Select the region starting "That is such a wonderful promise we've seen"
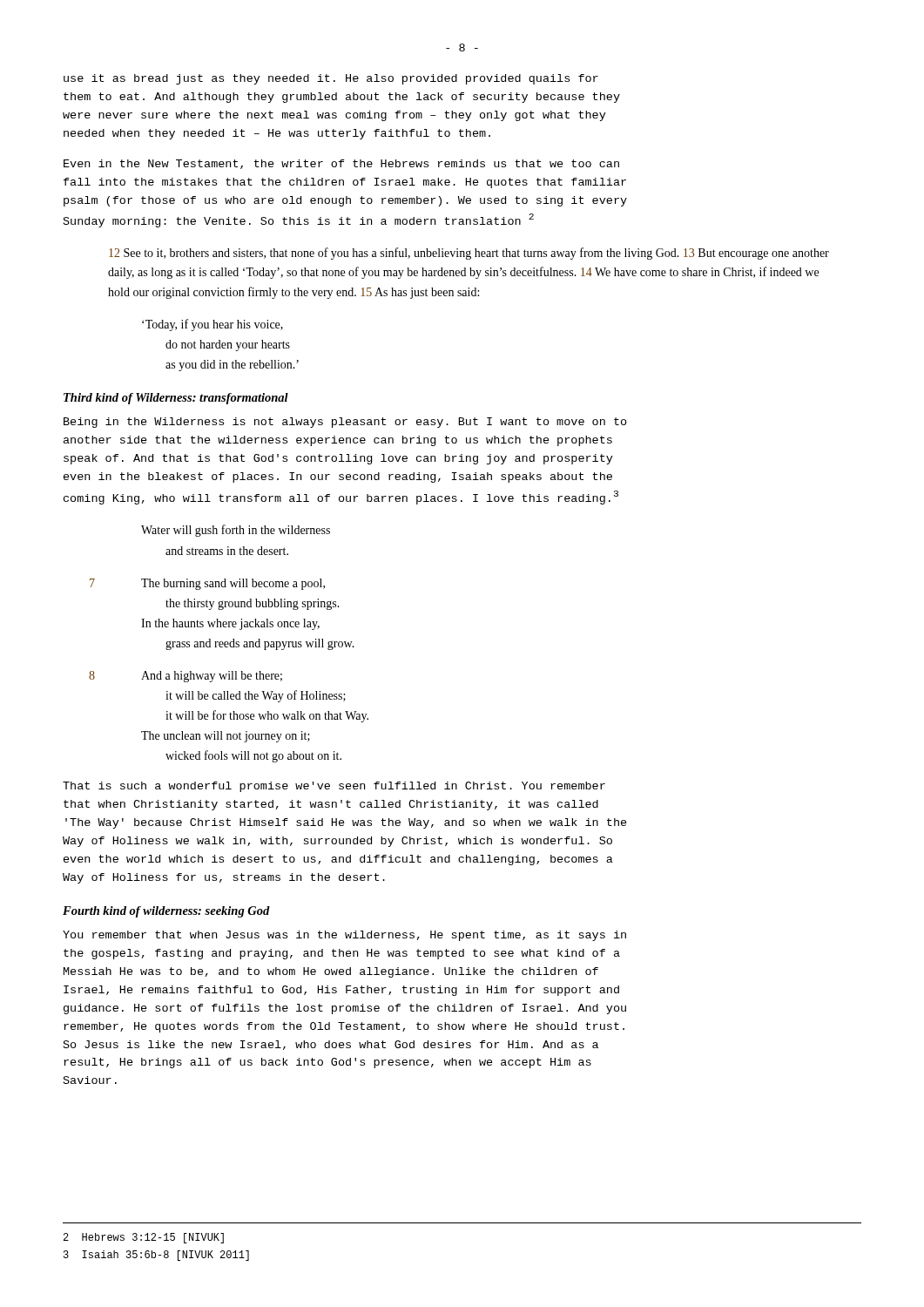 [345, 832]
